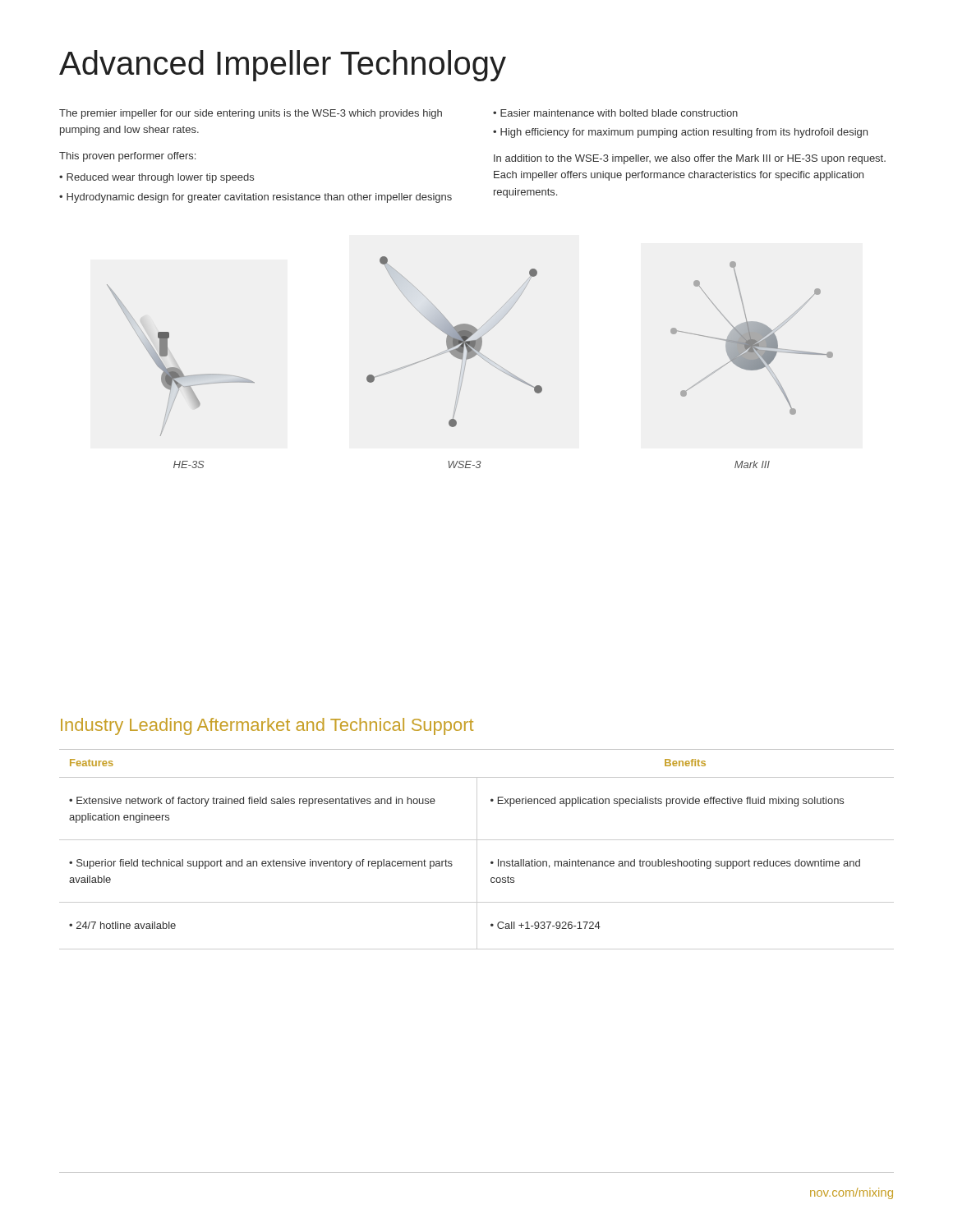This screenshot has height=1232, width=953.
Task: Locate the block of text that opens with "In addition to the WSE-3 impeller, we also"
Action: (693, 175)
